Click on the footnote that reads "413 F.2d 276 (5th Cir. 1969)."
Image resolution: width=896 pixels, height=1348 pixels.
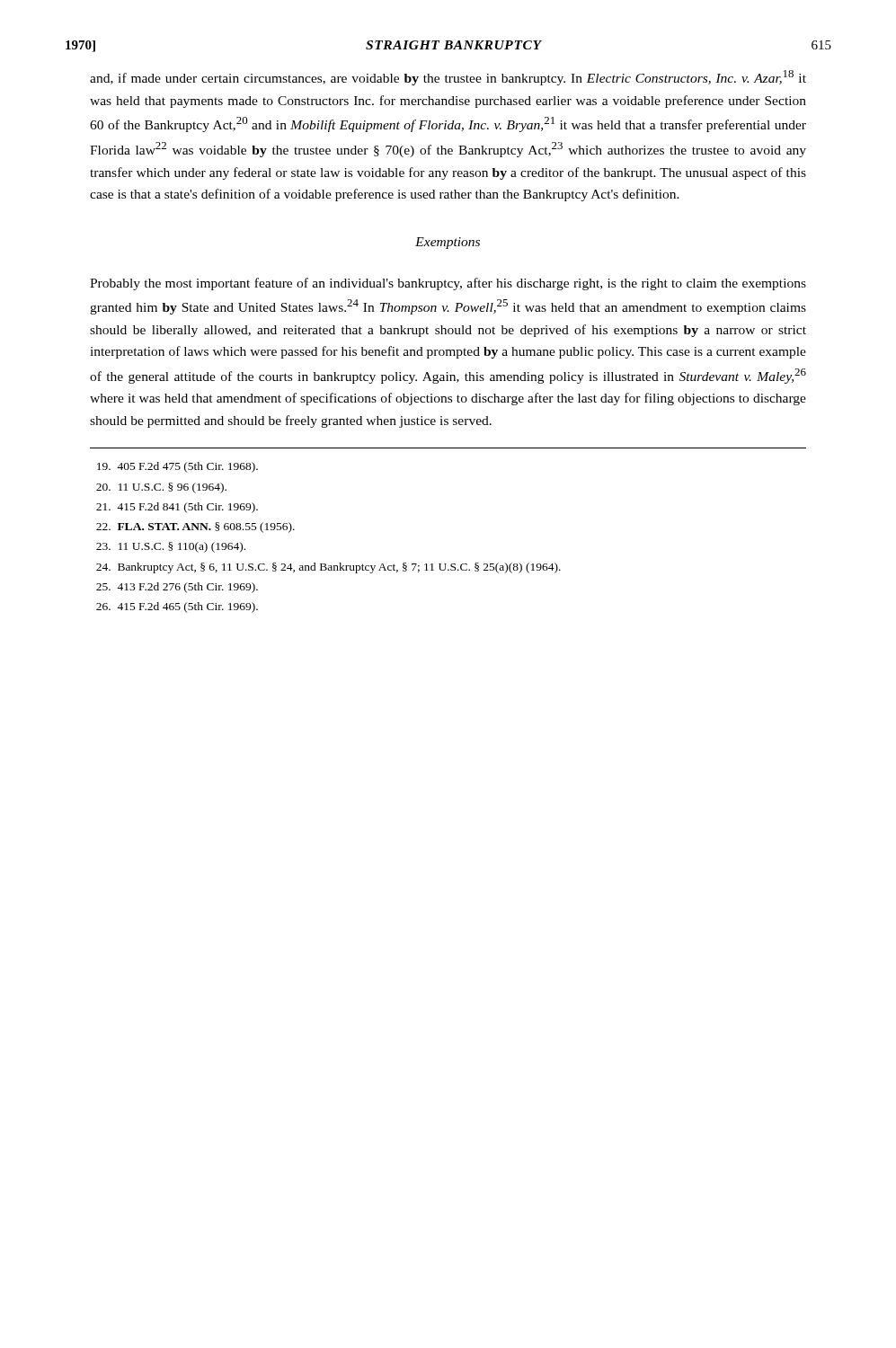[174, 586]
